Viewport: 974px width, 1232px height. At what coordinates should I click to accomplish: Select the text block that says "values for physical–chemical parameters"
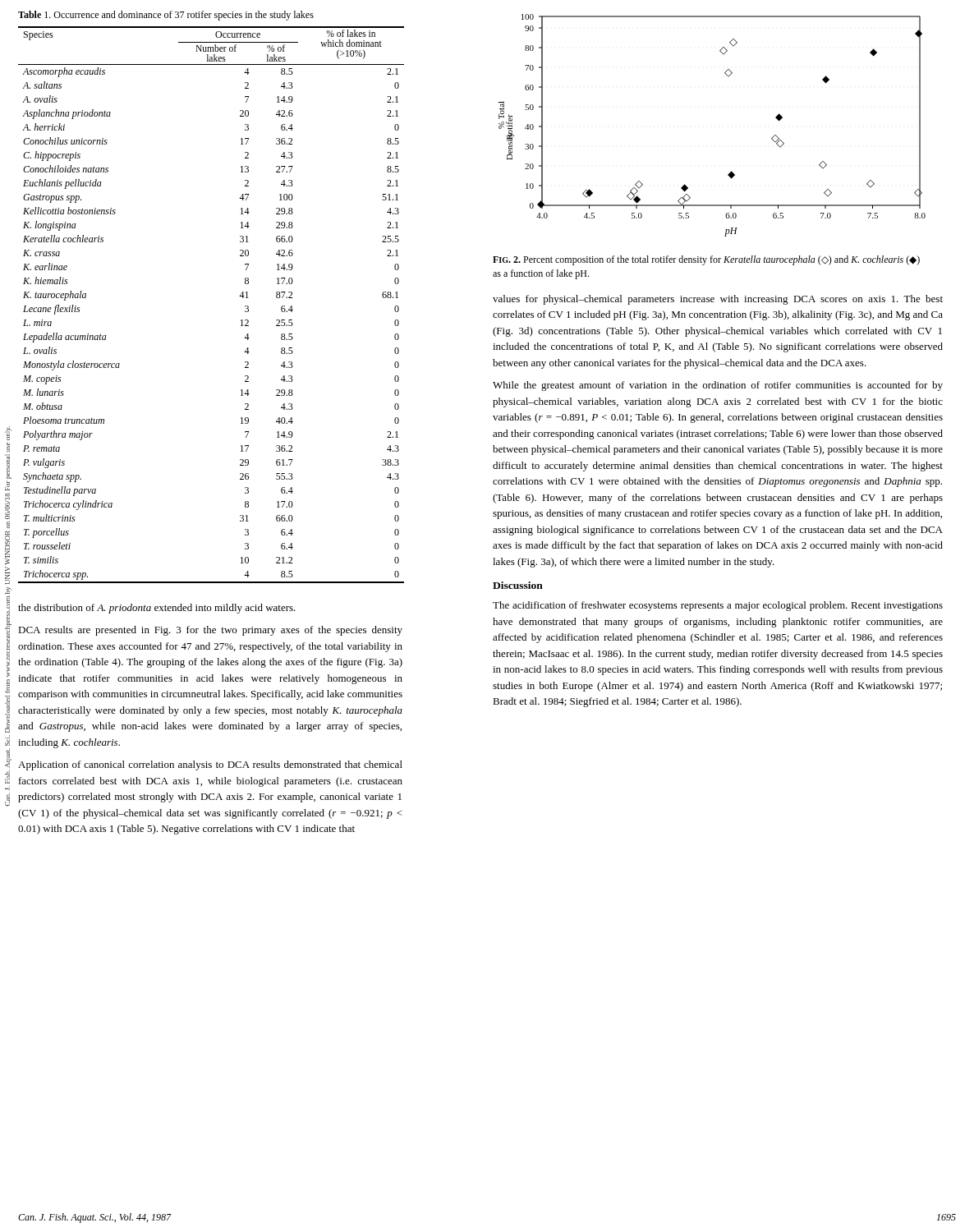(x=718, y=330)
